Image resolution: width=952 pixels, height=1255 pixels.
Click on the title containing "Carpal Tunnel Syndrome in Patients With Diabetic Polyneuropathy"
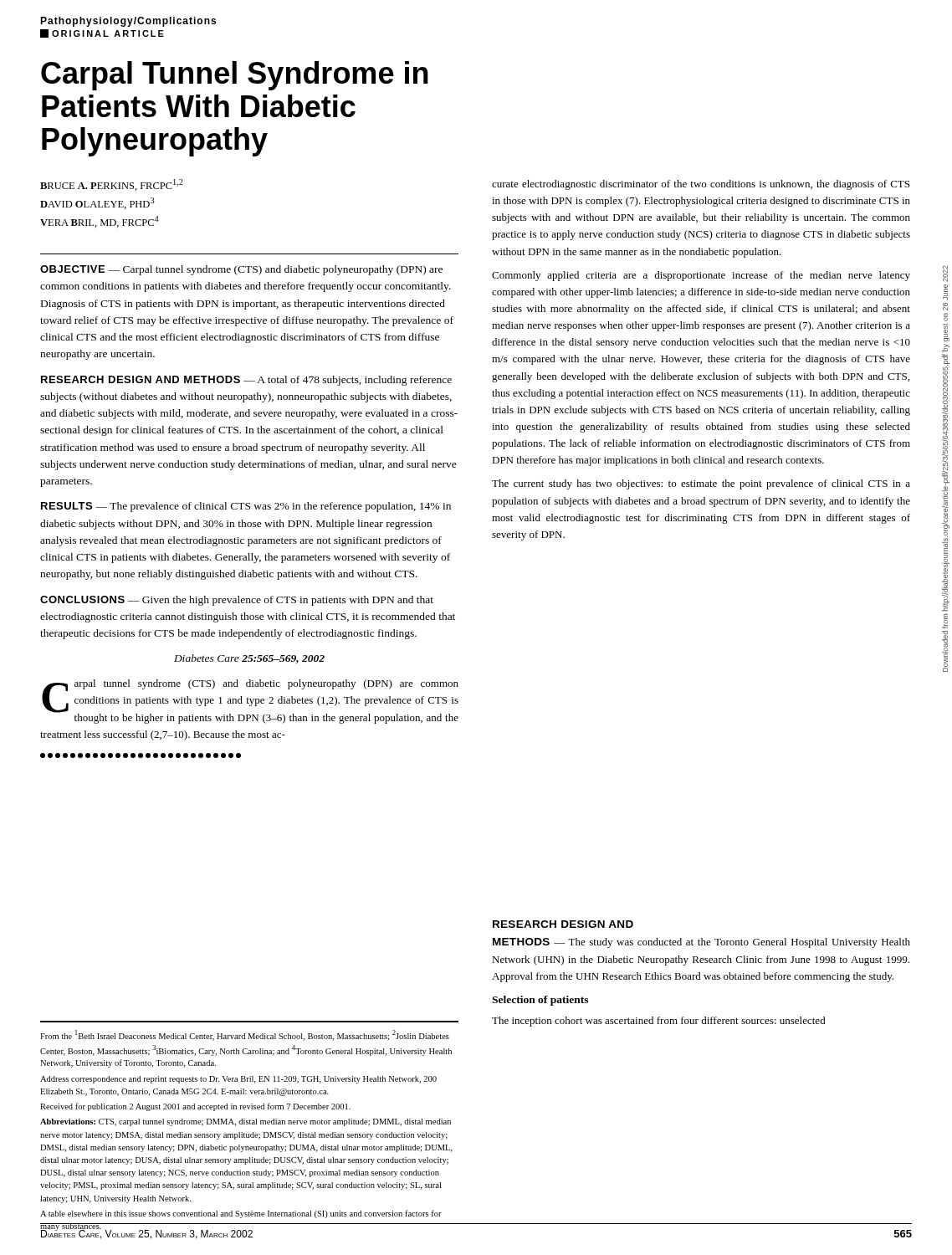[235, 107]
